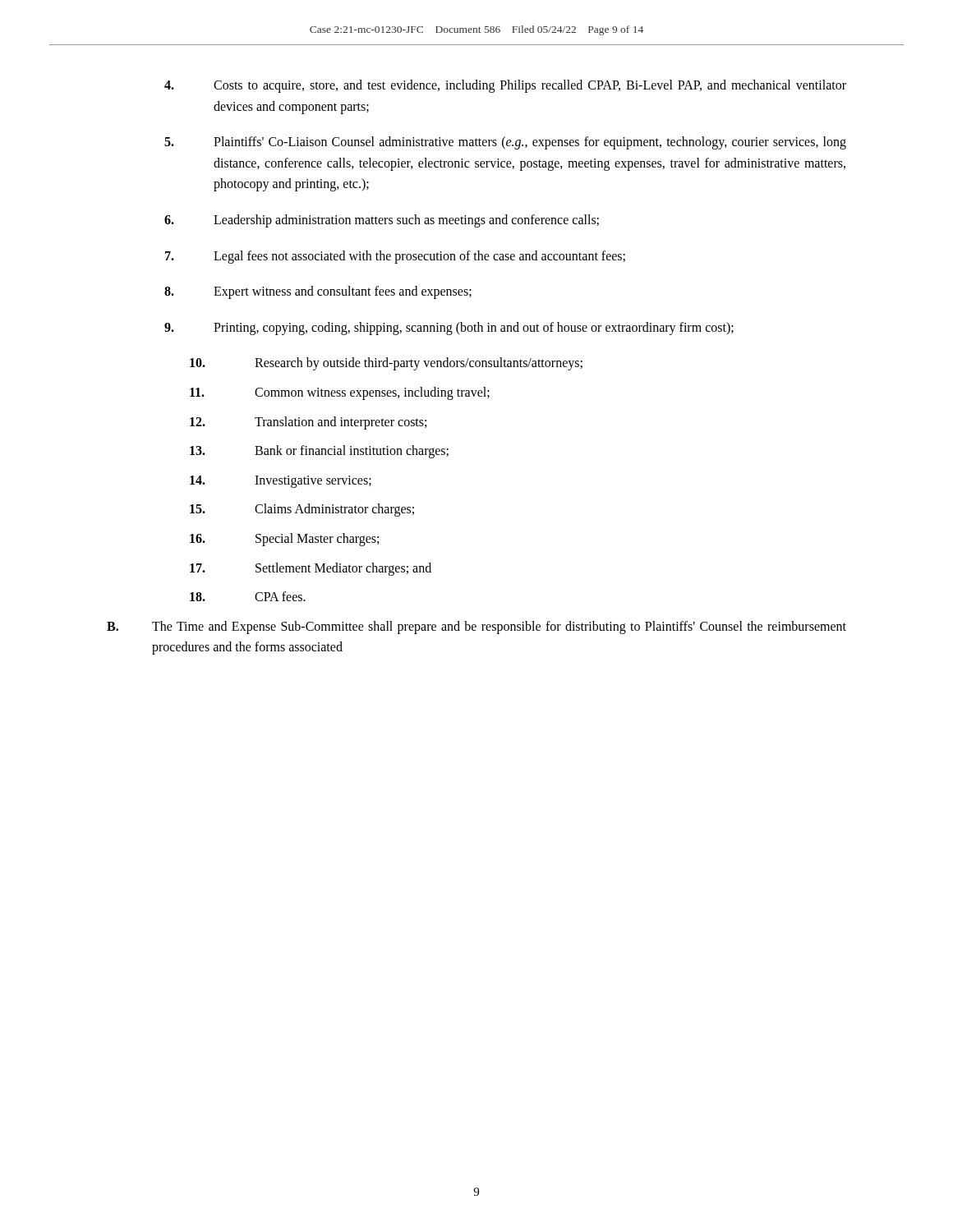
Task: Click on the list item containing "6. Leadership administration matters such as meetings and"
Action: tap(476, 220)
